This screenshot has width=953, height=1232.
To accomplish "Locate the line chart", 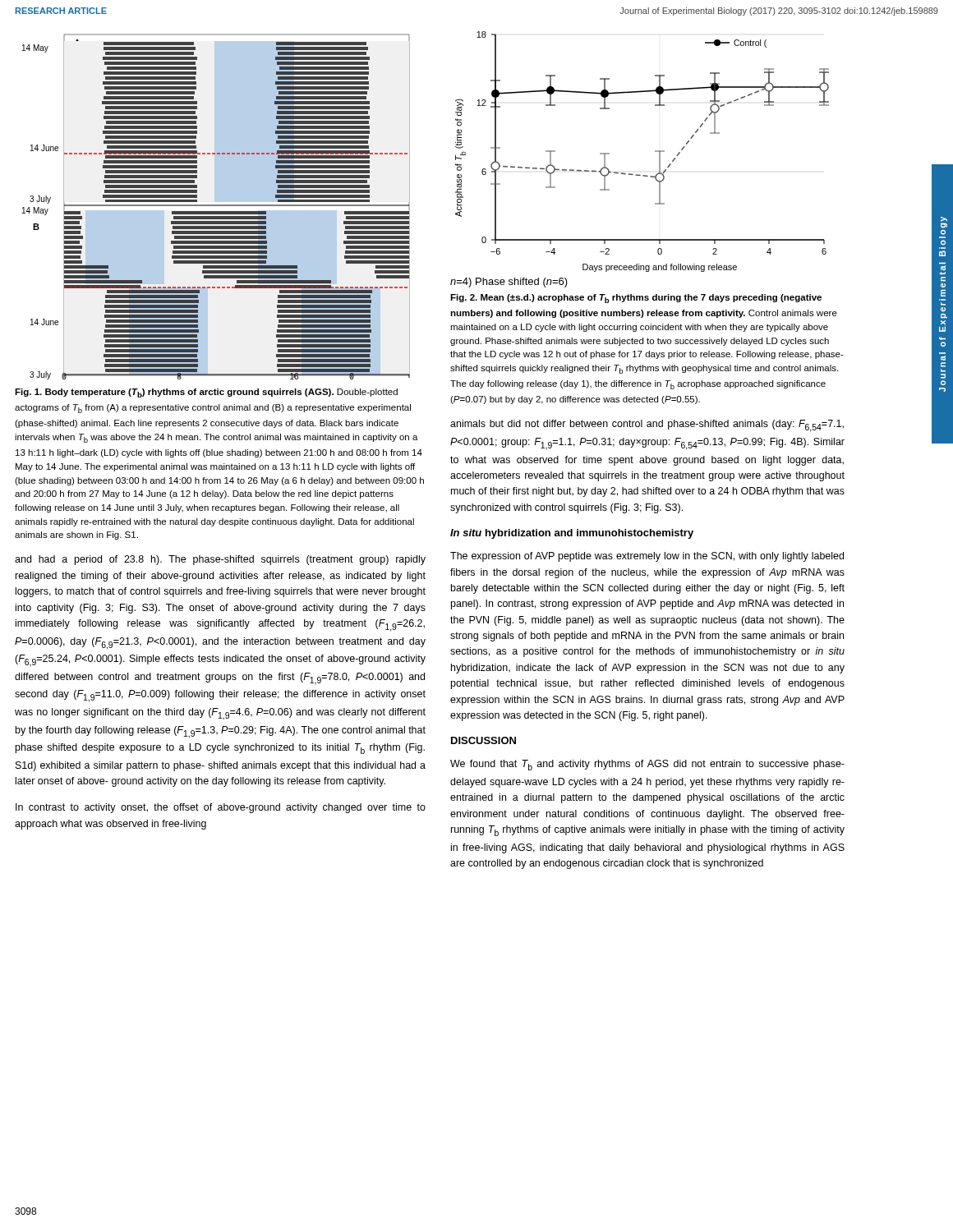I will coord(647,157).
